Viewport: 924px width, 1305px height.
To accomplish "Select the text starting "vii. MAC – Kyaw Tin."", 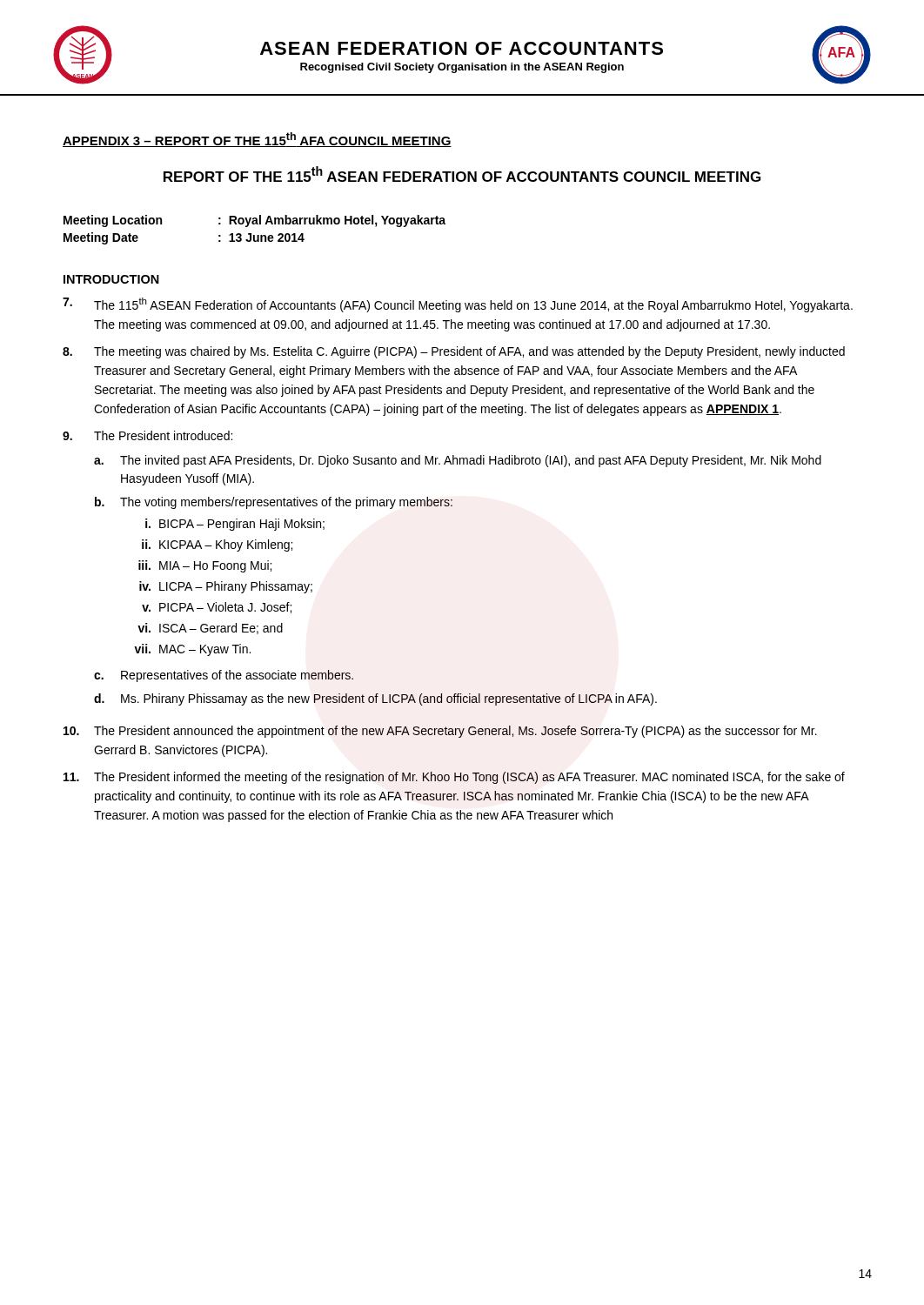I will point(192,650).
